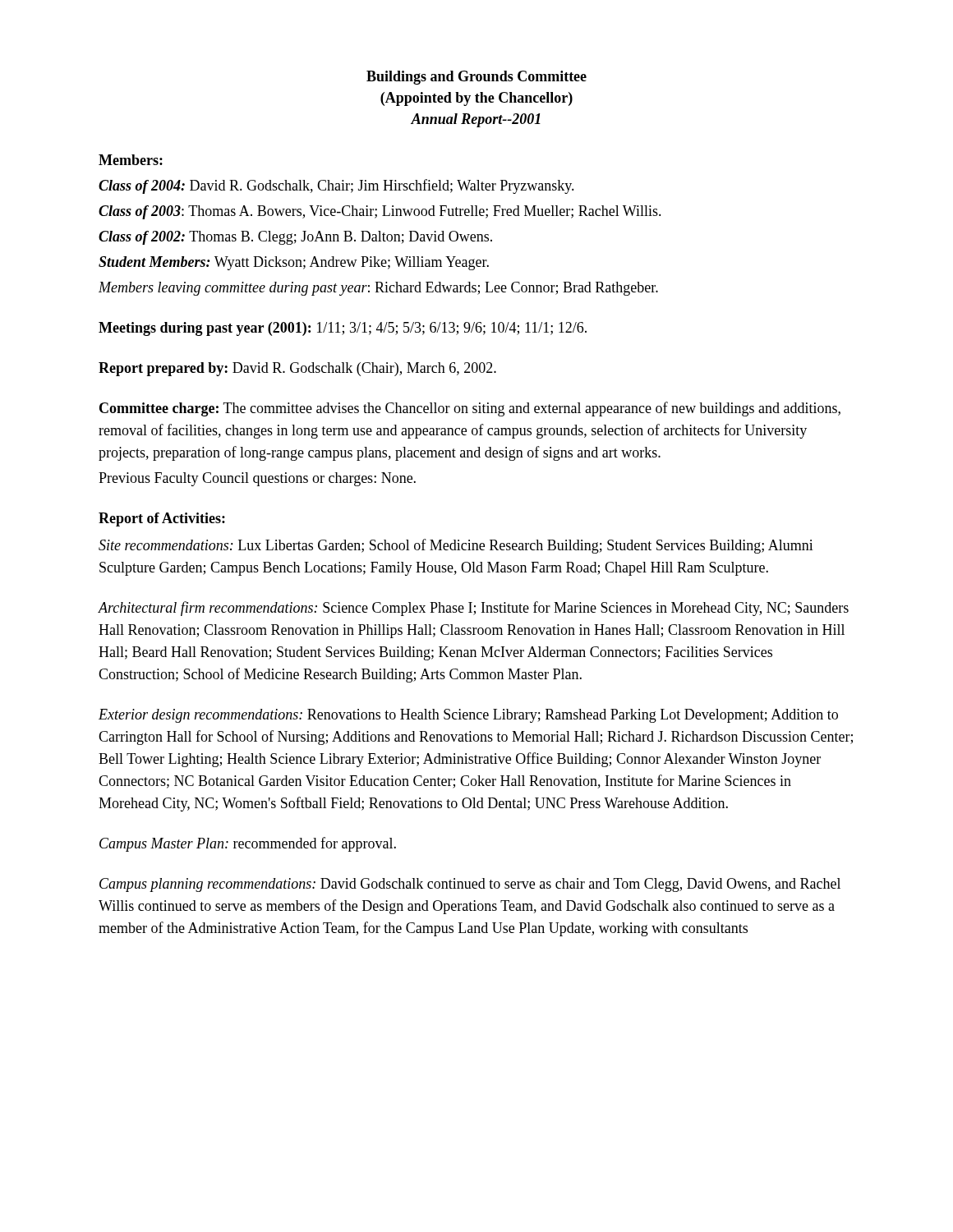Click on the text block that reads "Class of 2004: David R."
Image resolution: width=953 pixels, height=1232 pixels.
(476, 237)
